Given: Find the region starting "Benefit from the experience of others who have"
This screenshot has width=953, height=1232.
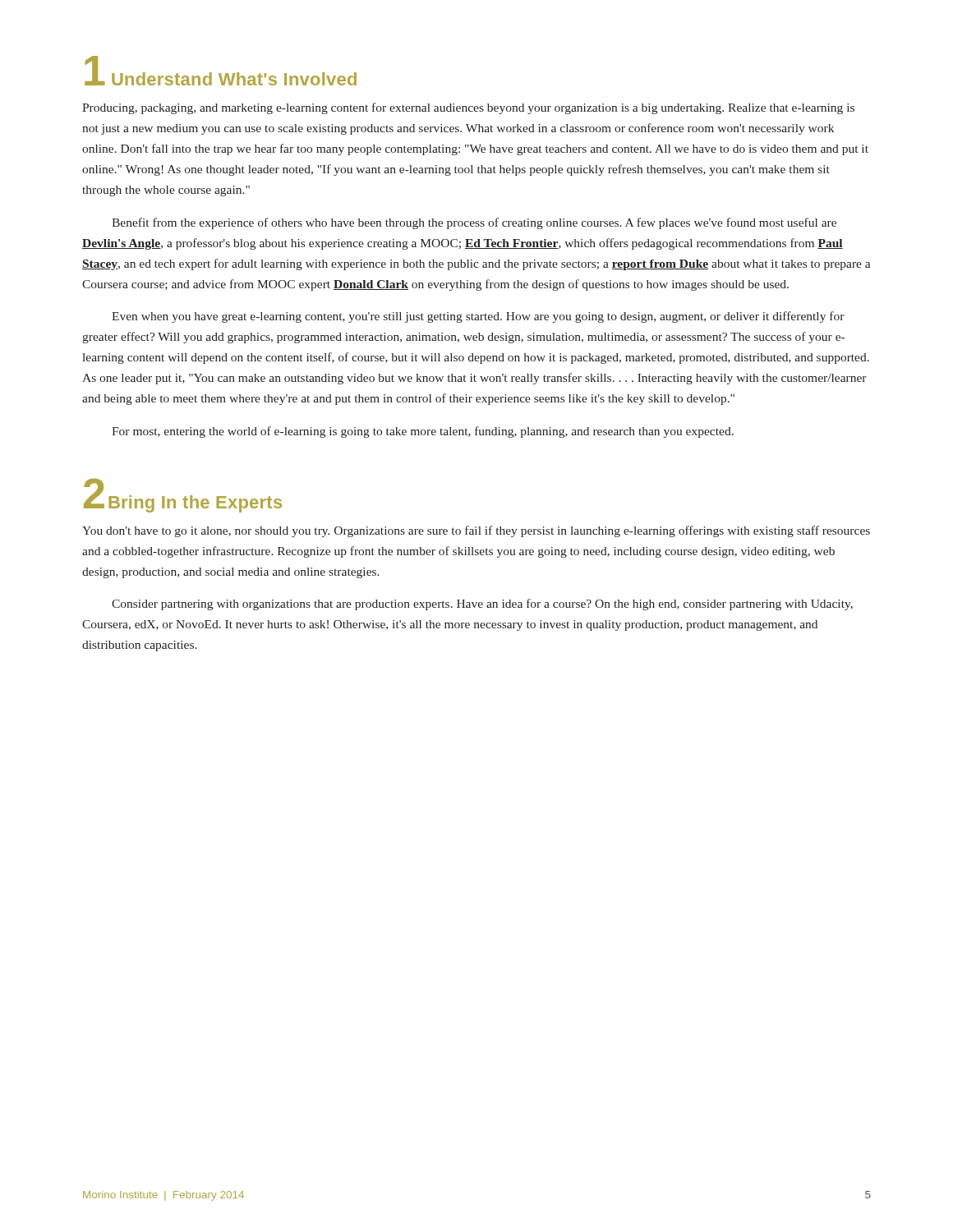Looking at the screenshot, I should (476, 253).
